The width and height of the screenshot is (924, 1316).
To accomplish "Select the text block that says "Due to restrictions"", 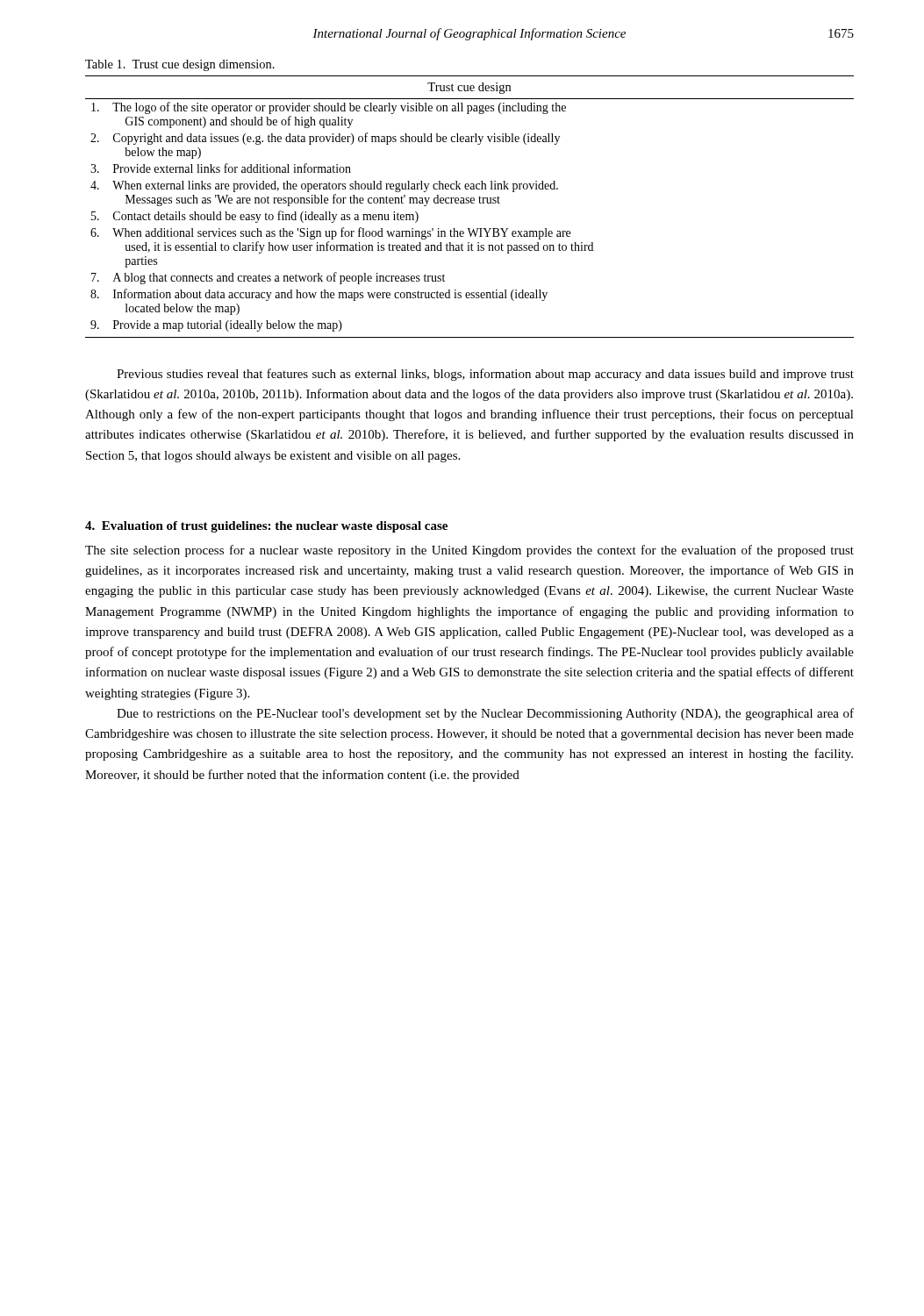I will (469, 744).
